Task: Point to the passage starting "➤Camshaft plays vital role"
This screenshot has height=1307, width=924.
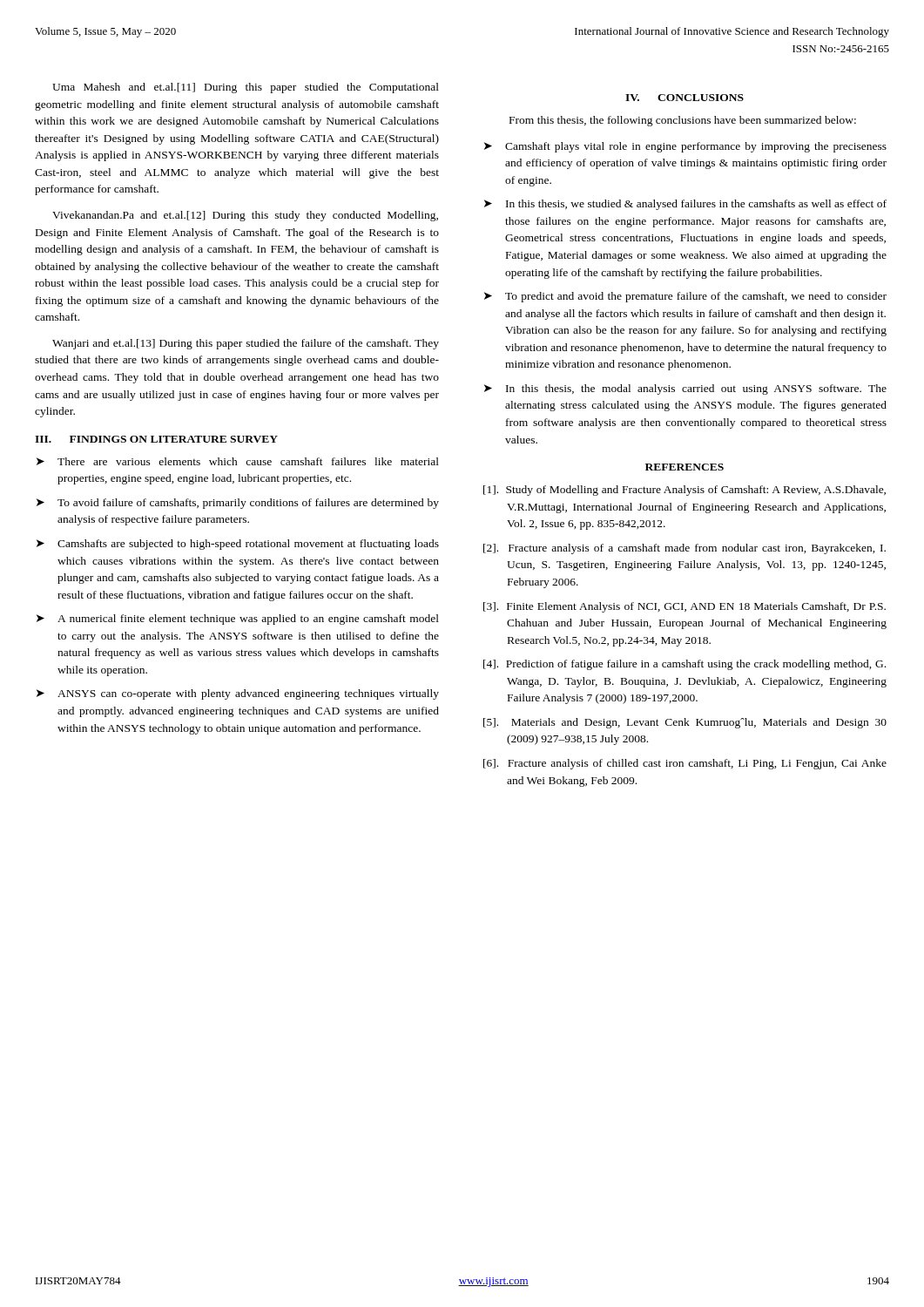Action: point(684,163)
